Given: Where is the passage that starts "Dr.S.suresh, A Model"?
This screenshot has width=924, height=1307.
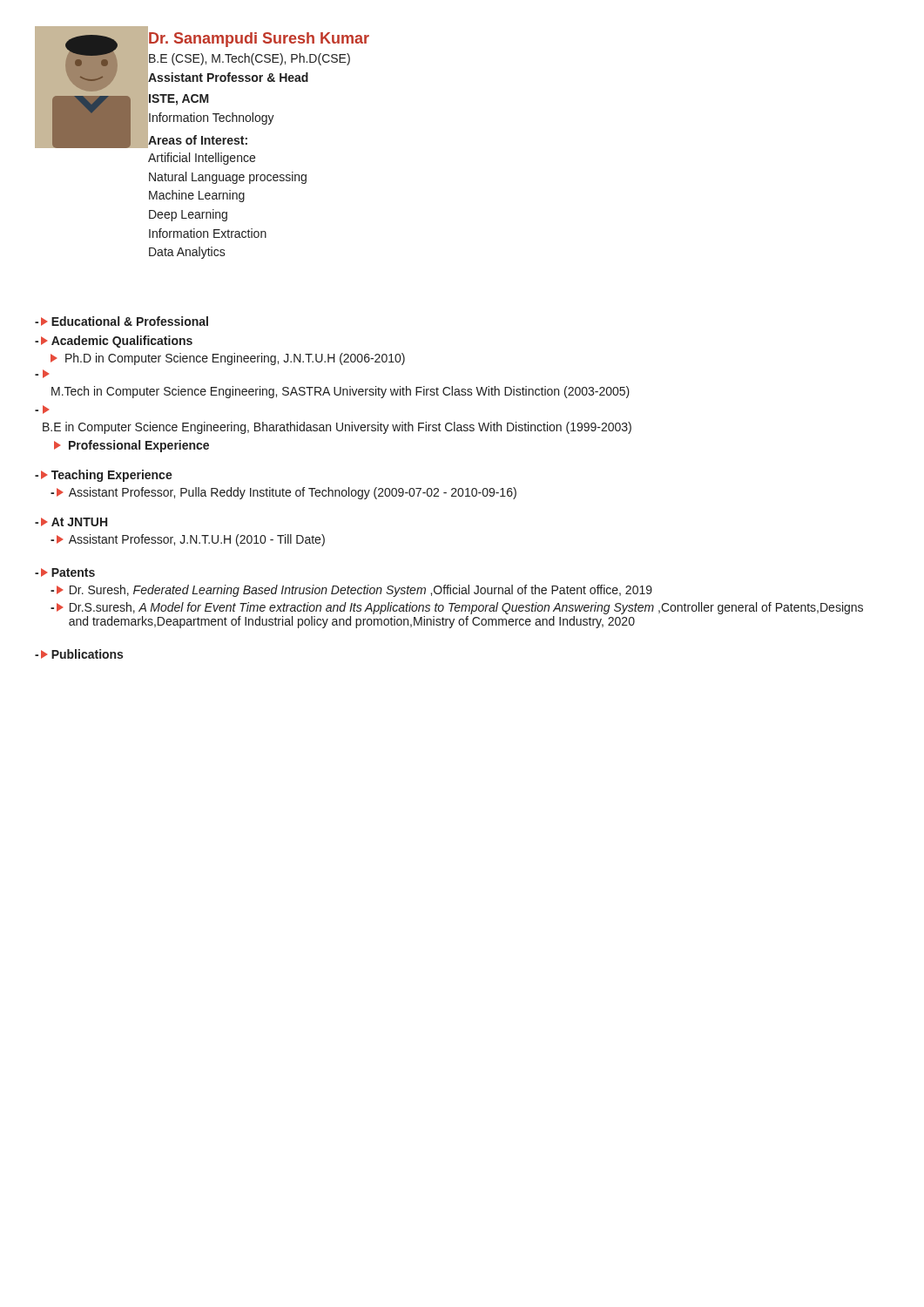Looking at the screenshot, I should (461, 614).
